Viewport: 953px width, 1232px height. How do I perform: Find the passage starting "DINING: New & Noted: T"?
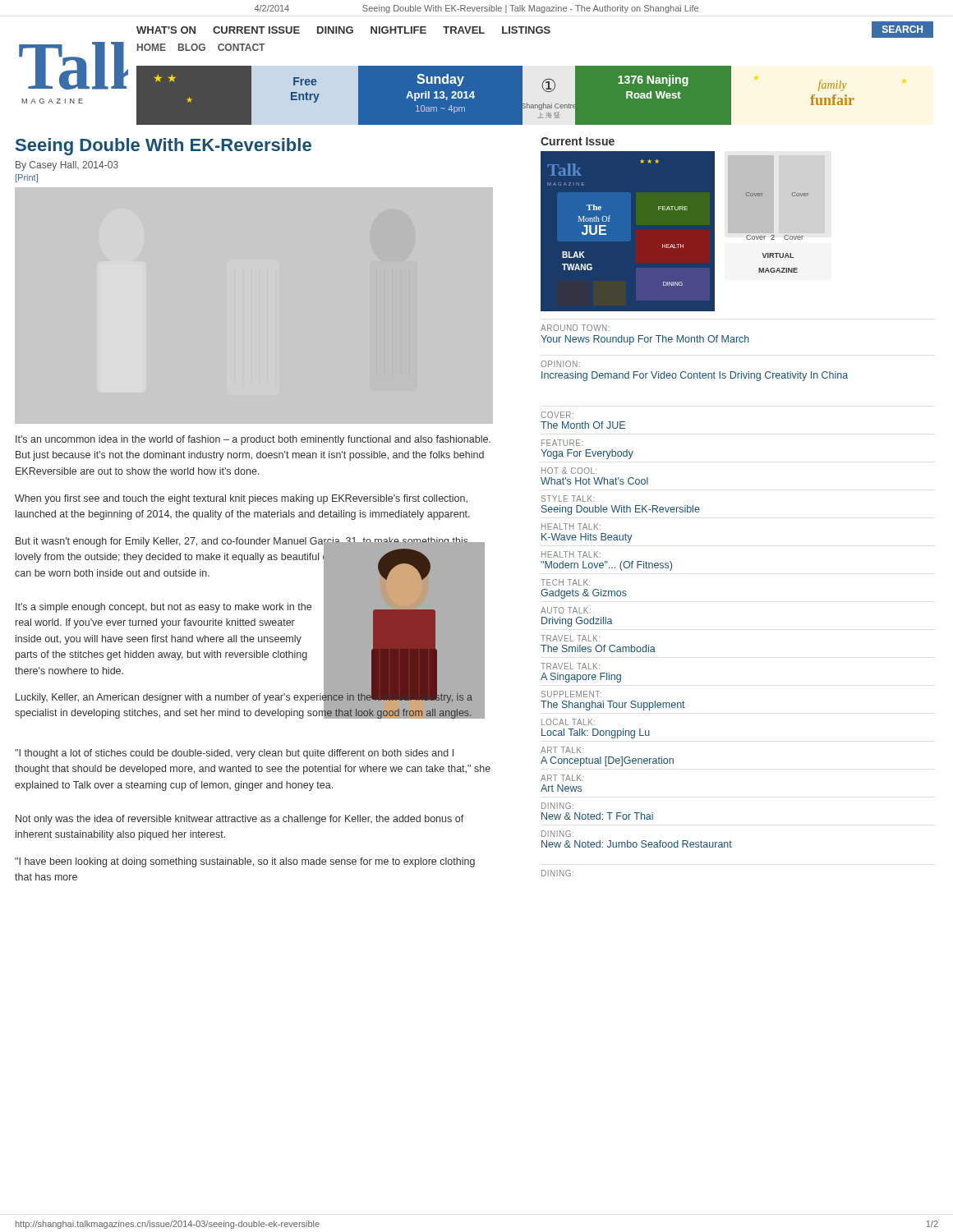[557, 806]
